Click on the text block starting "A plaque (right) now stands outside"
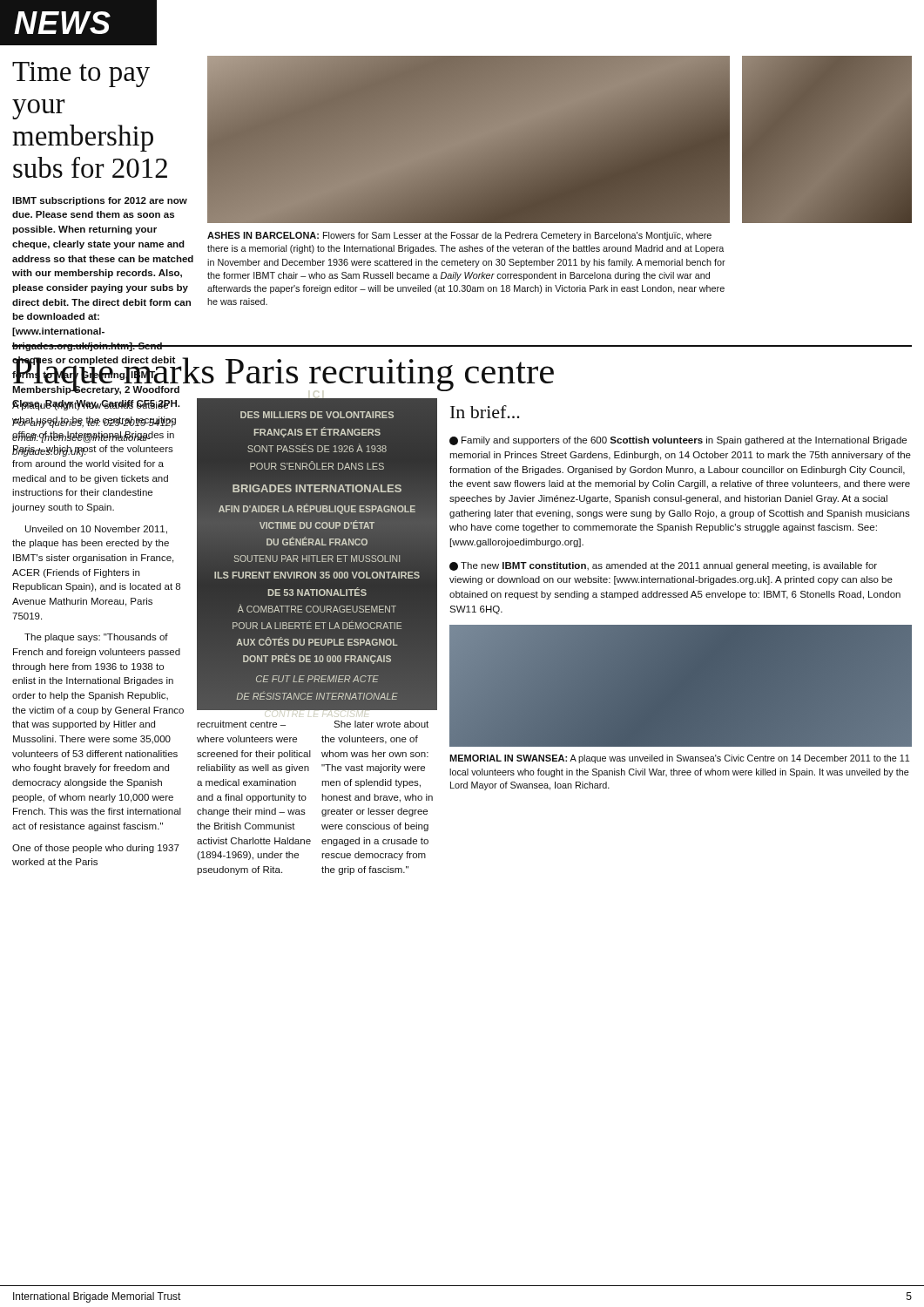This screenshot has width=924, height=1307. tap(94, 456)
